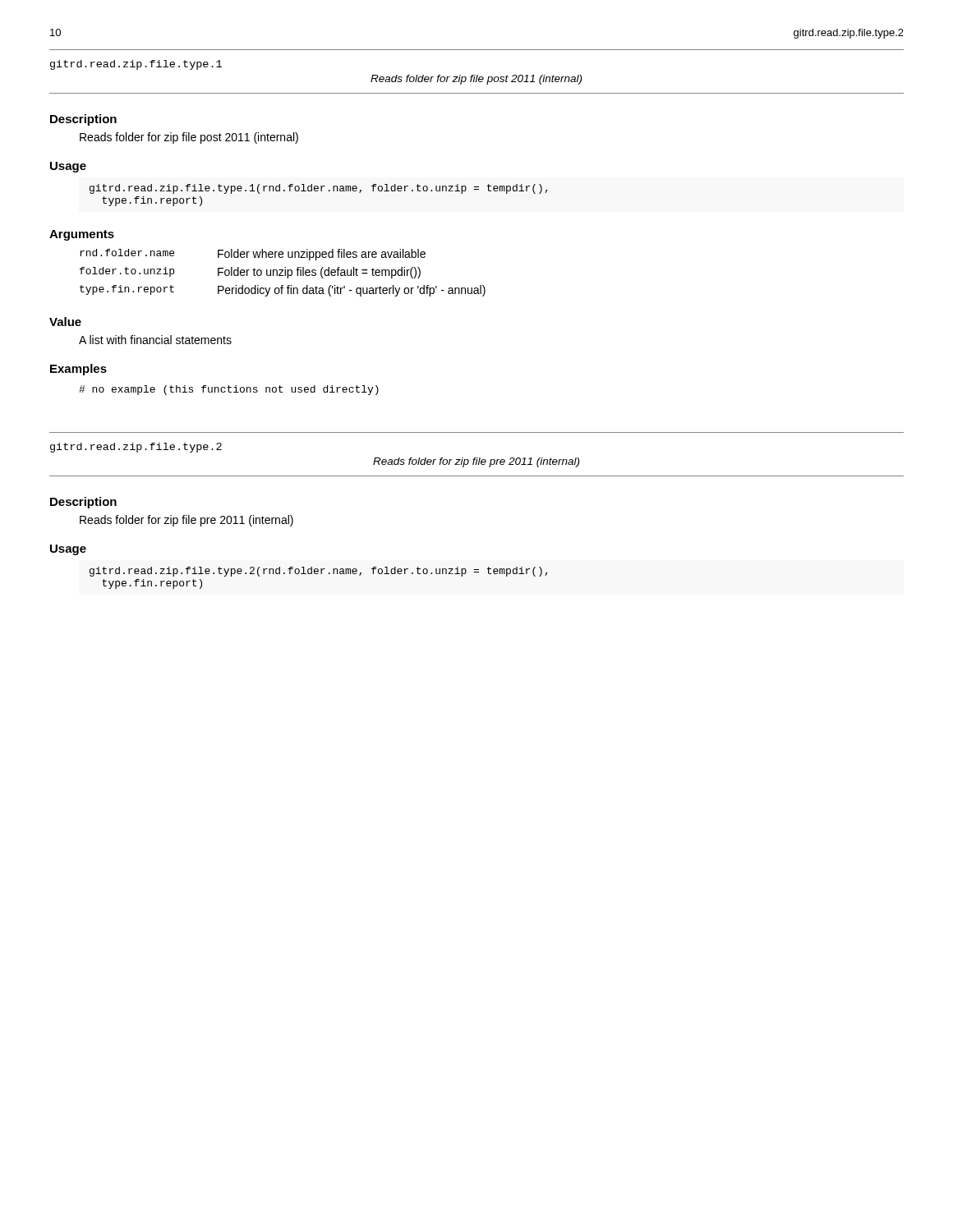Find the caption on this page that starts "Reads folder for zip file post 2011"

tap(476, 78)
